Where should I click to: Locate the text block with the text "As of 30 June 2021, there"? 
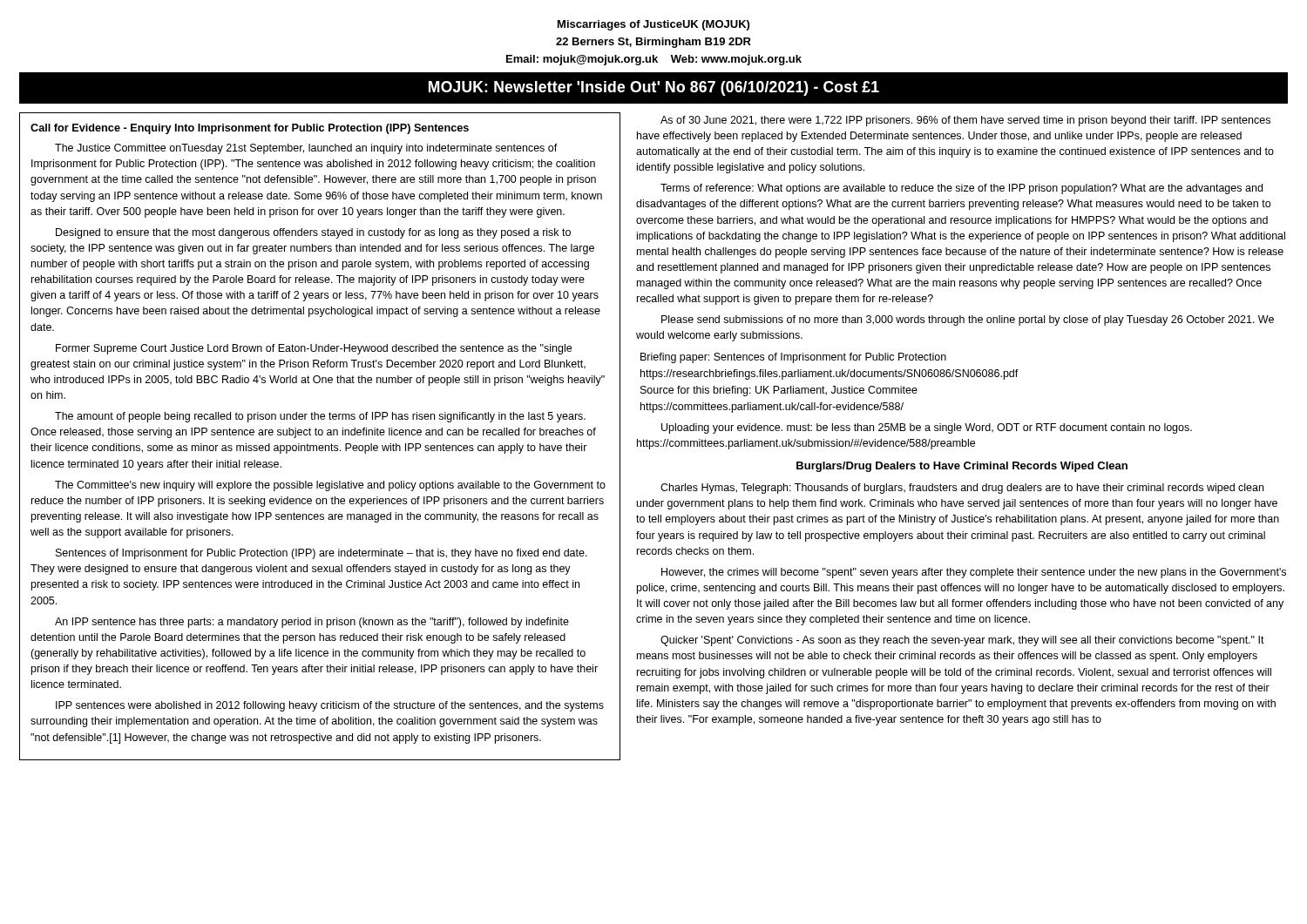(962, 282)
